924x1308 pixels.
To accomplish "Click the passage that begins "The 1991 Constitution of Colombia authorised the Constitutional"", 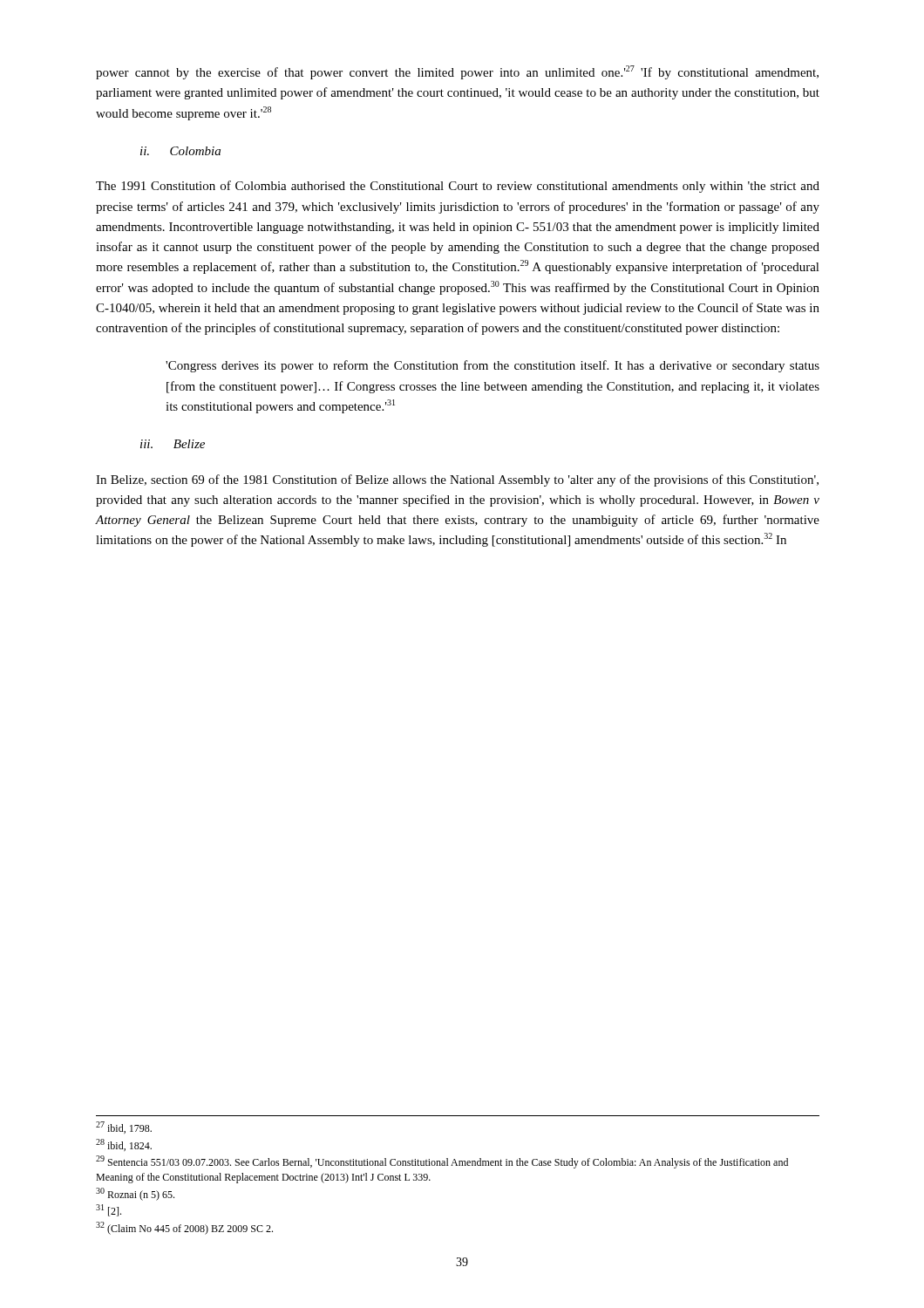I will tap(458, 257).
